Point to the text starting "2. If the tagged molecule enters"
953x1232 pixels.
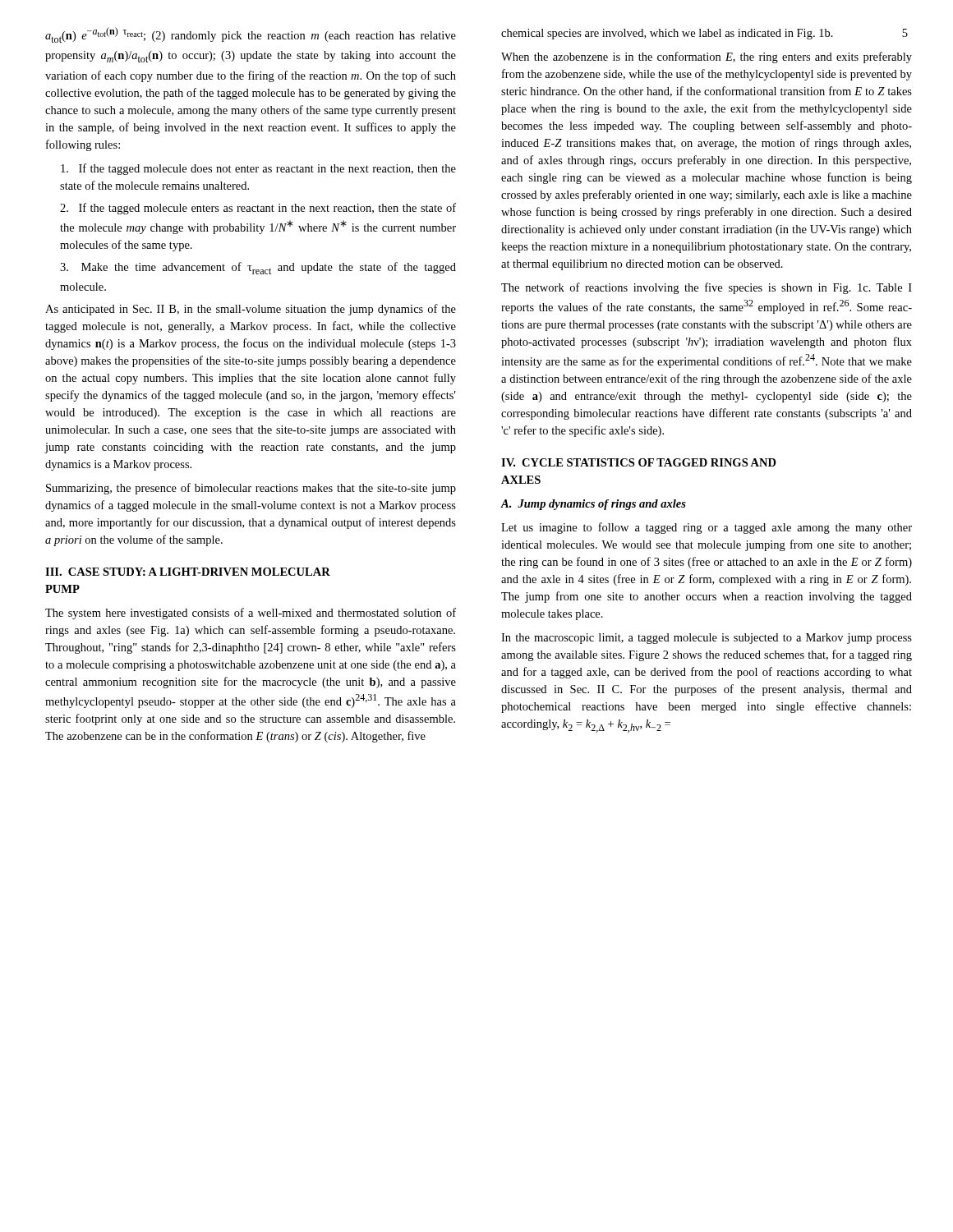coord(258,225)
